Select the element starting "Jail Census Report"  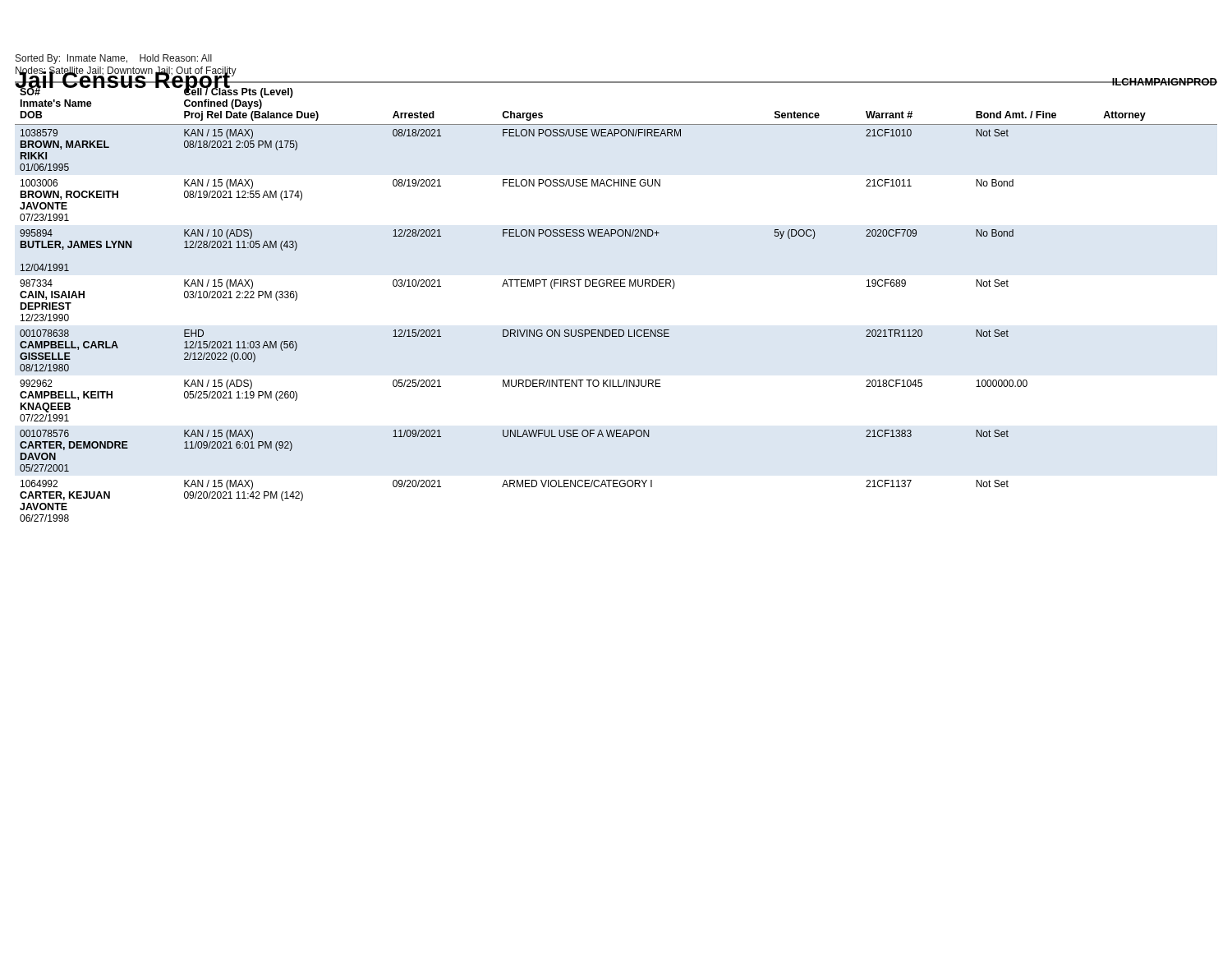pos(123,80)
